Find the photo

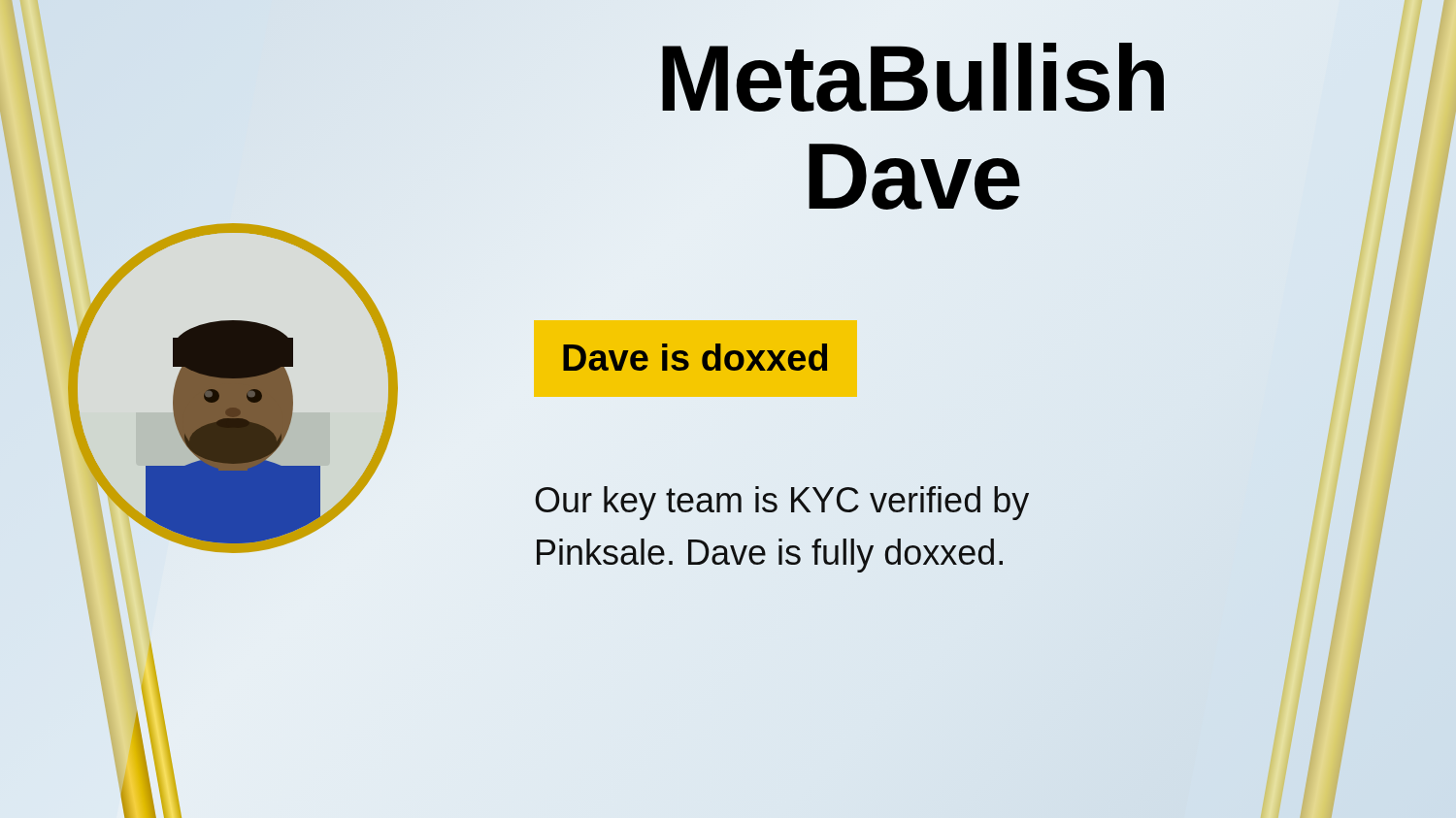pyautogui.click(x=233, y=388)
